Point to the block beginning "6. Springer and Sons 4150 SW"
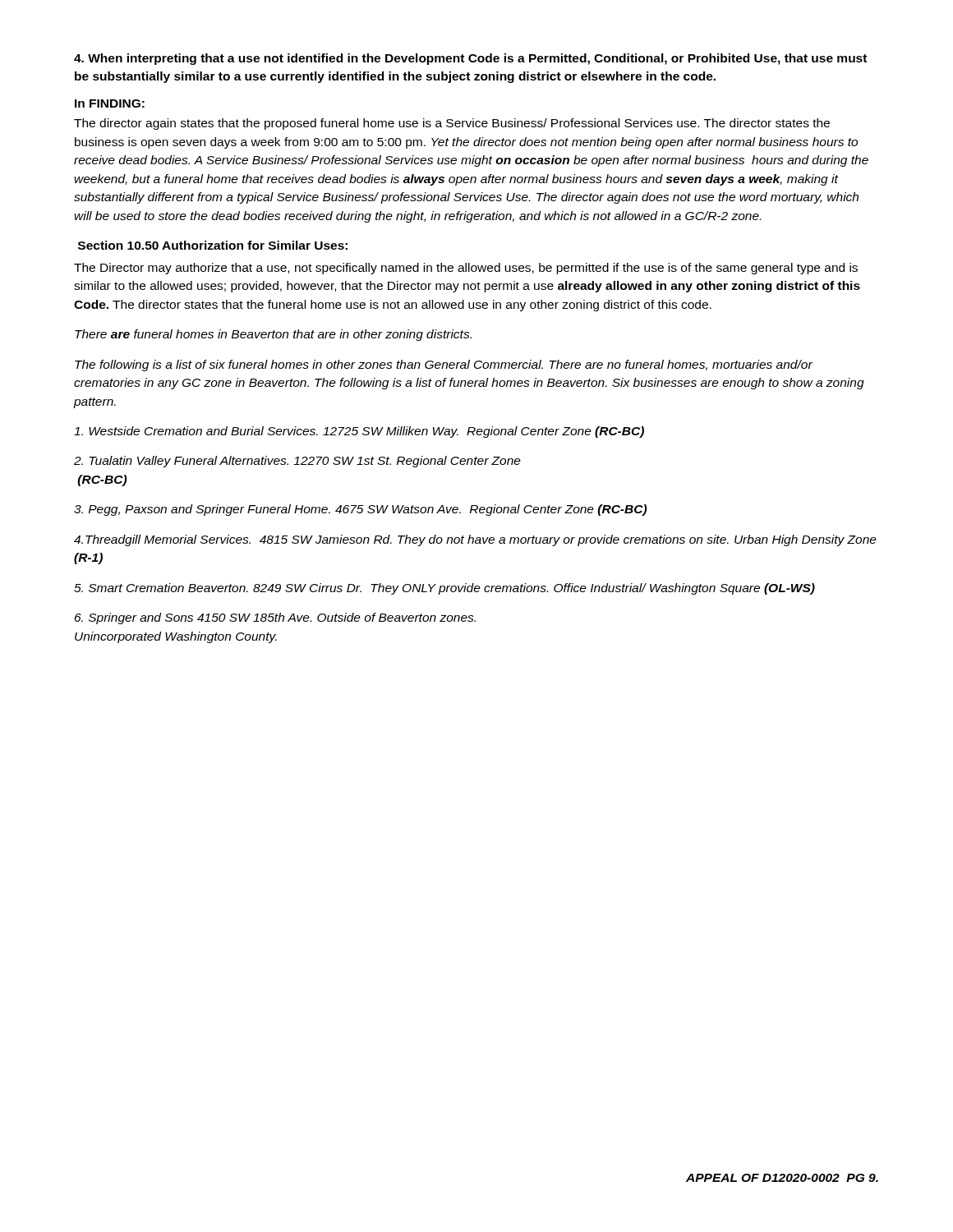 [x=276, y=627]
